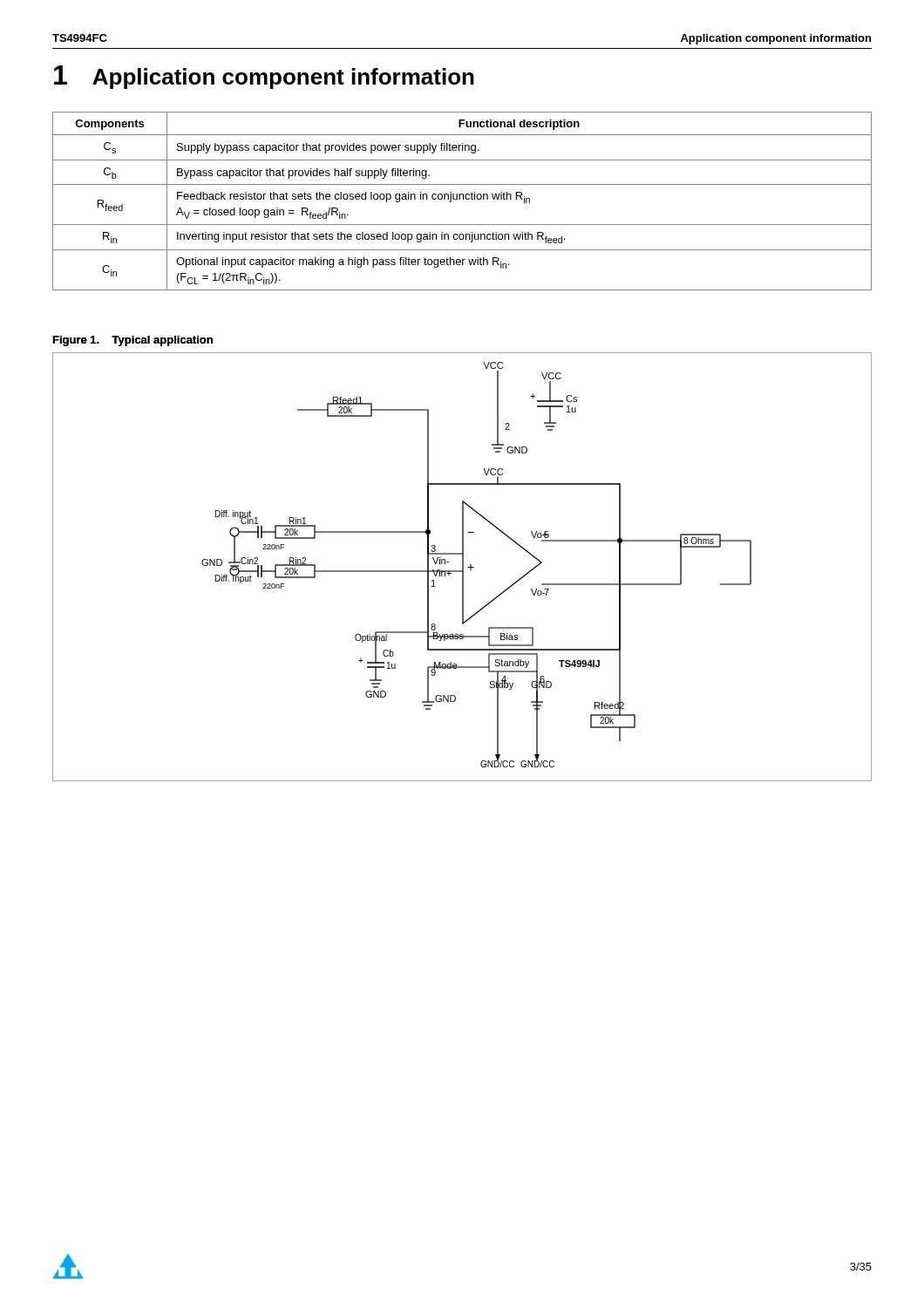The height and width of the screenshot is (1308, 924).
Task: Point to "Figure 1. Typical application"
Action: 133,340
